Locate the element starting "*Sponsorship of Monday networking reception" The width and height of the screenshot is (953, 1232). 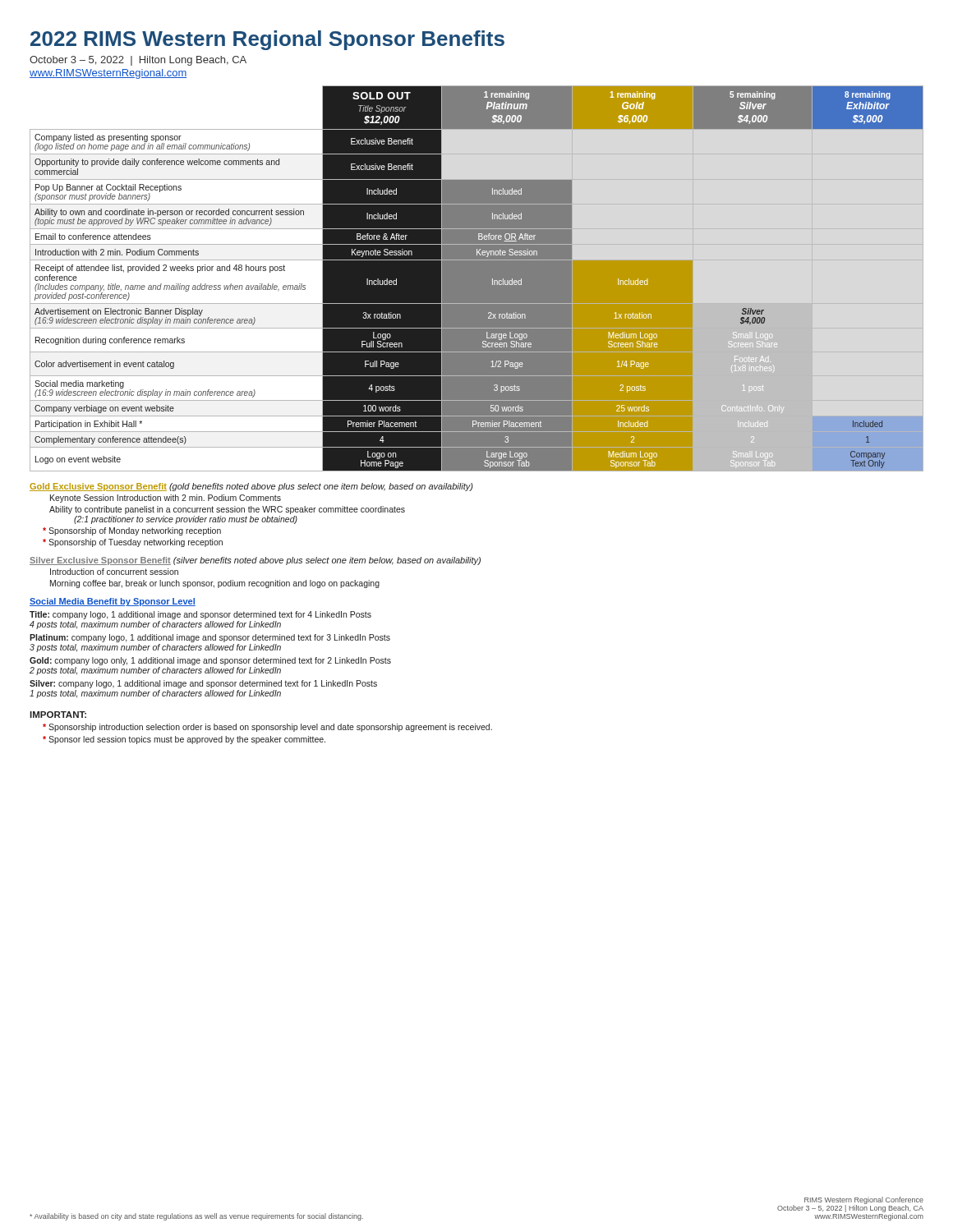pyautogui.click(x=132, y=531)
